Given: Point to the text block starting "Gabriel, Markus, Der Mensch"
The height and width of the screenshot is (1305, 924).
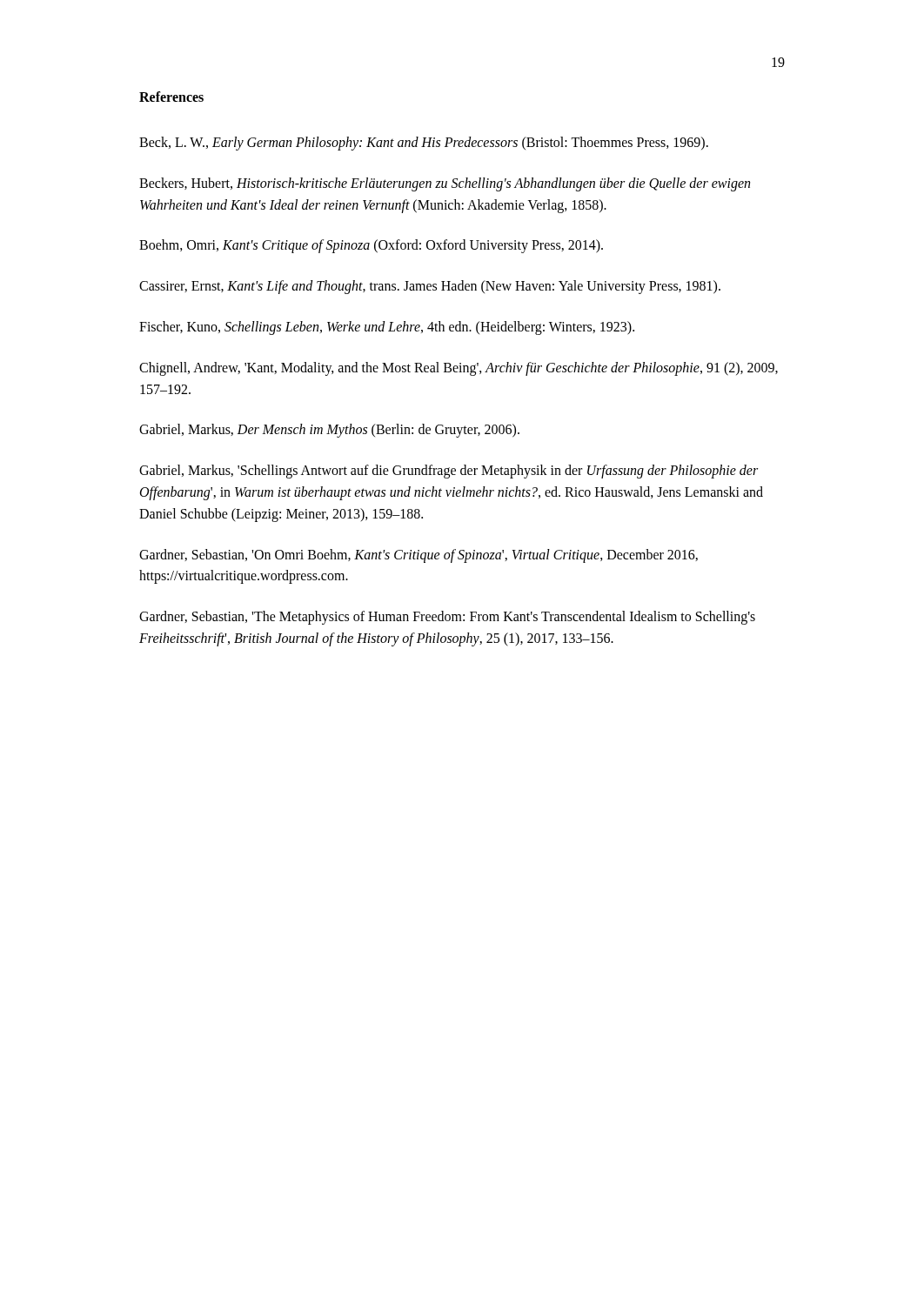Looking at the screenshot, I should [x=330, y=430].
